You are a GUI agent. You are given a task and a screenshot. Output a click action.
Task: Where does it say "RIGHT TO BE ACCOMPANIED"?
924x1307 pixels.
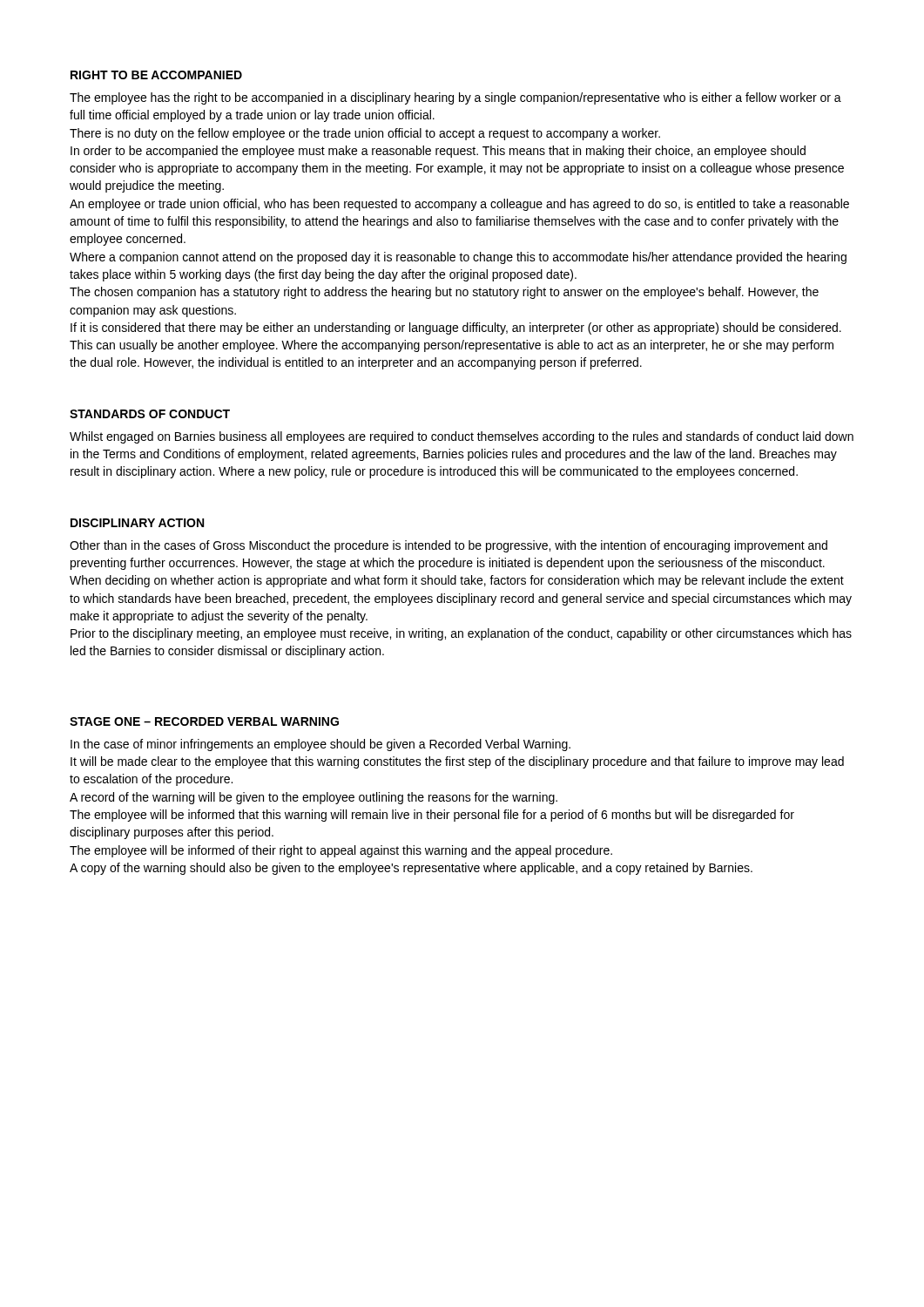(x=156, y=75)
